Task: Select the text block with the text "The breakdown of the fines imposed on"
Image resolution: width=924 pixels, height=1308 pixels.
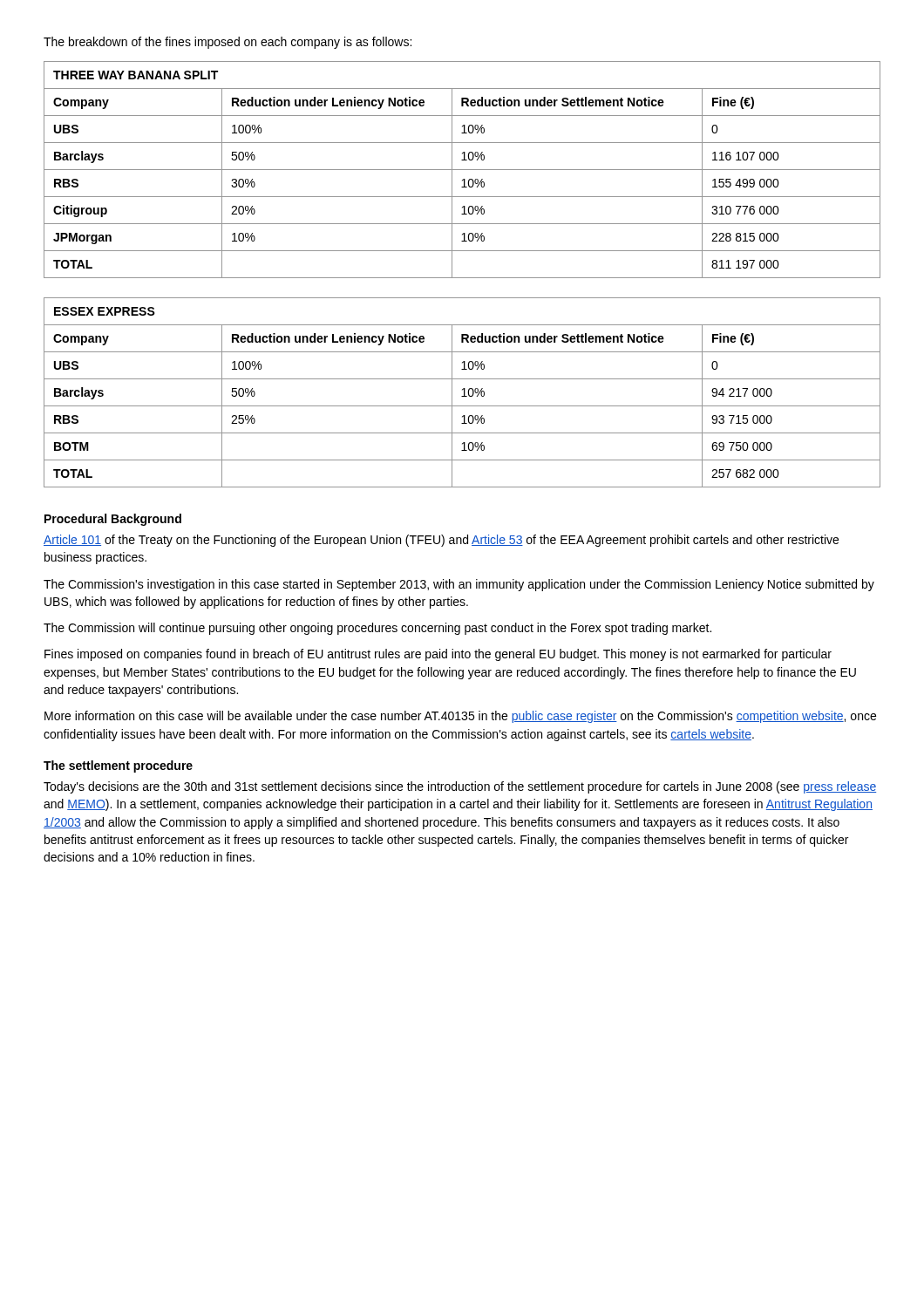Action: click(x=228, y=42)
